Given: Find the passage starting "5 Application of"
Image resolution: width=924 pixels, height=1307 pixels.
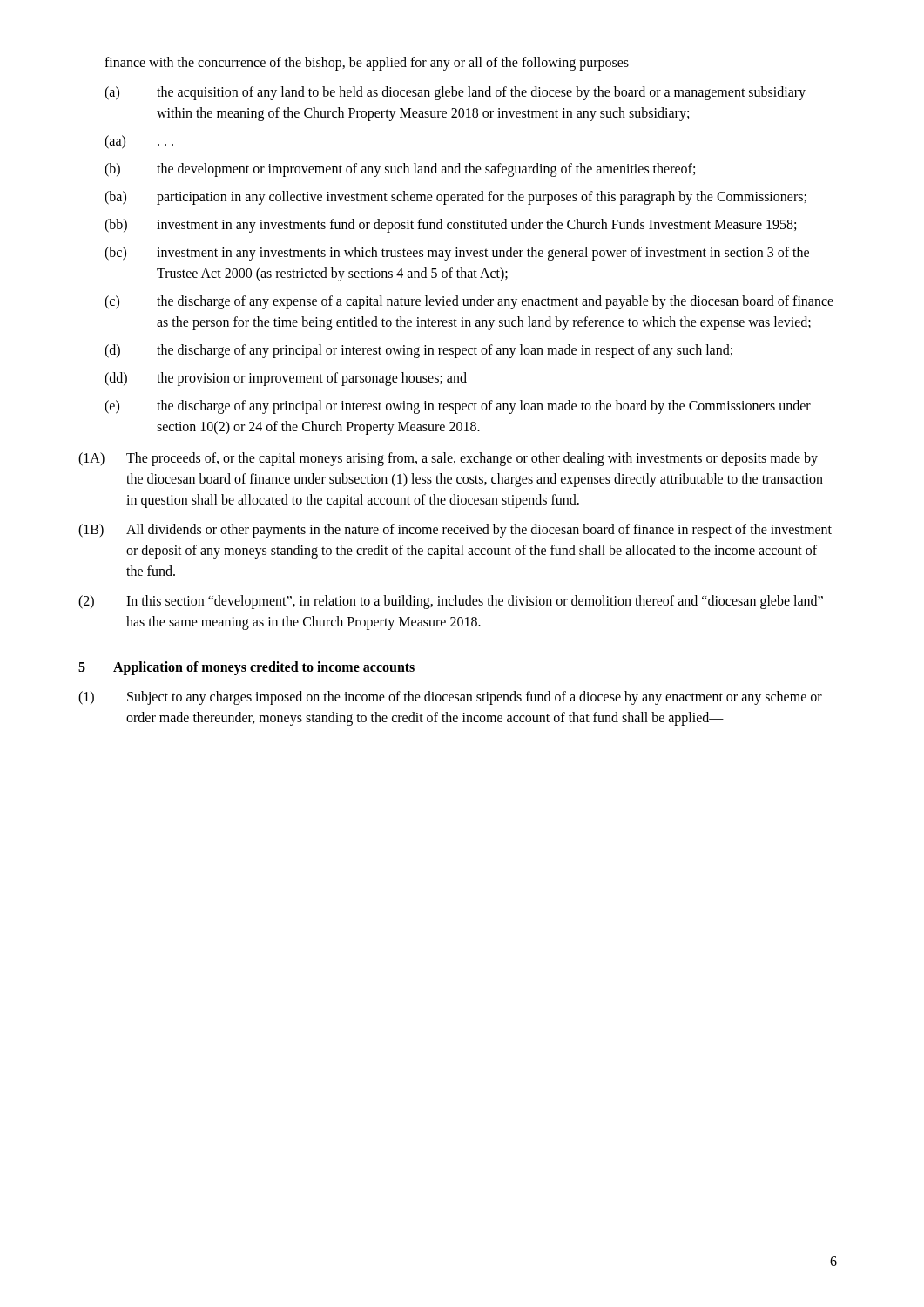Looking at the screenshot, I should 247,667.
